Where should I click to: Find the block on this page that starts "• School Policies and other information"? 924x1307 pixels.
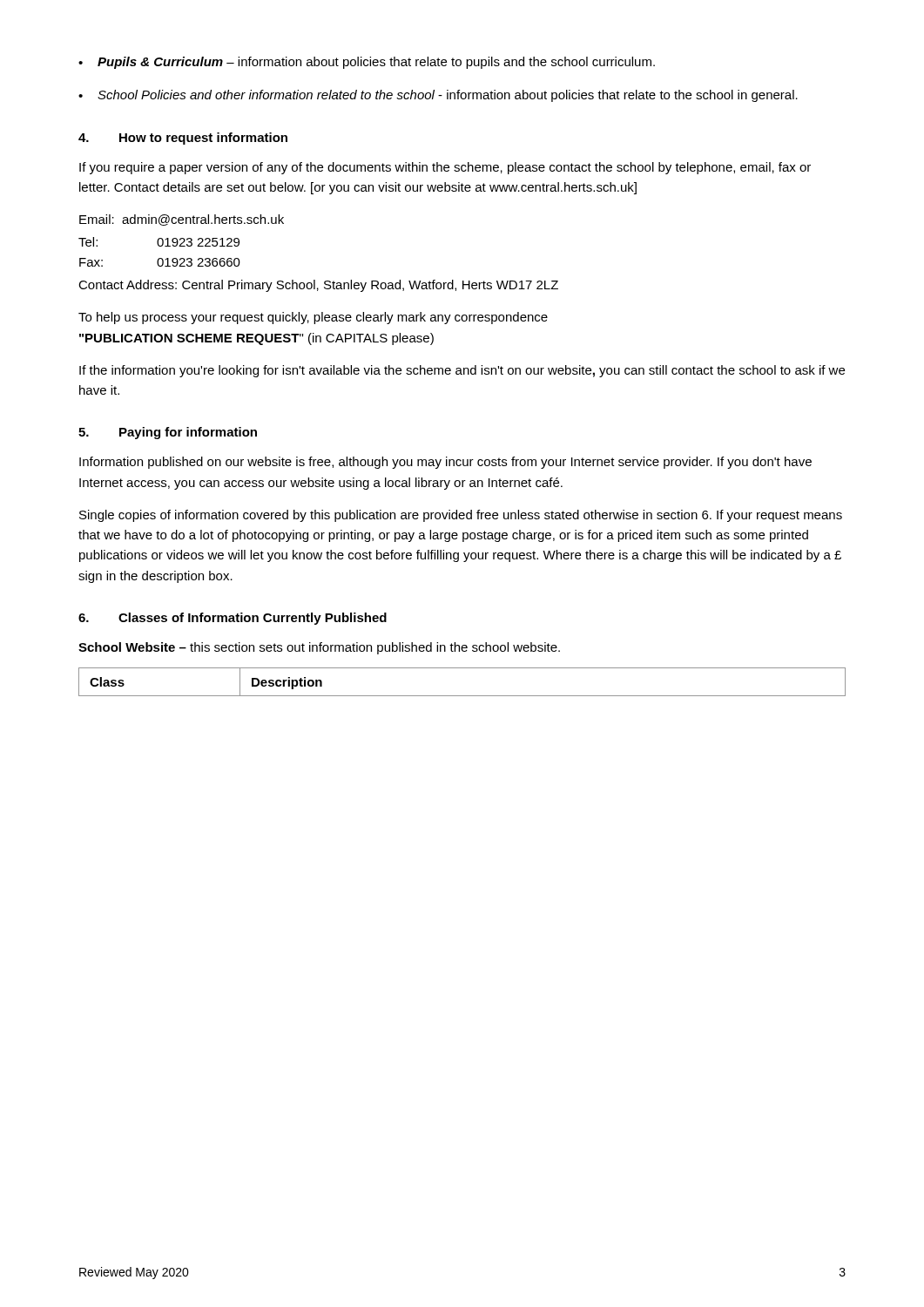coord(462,95)
